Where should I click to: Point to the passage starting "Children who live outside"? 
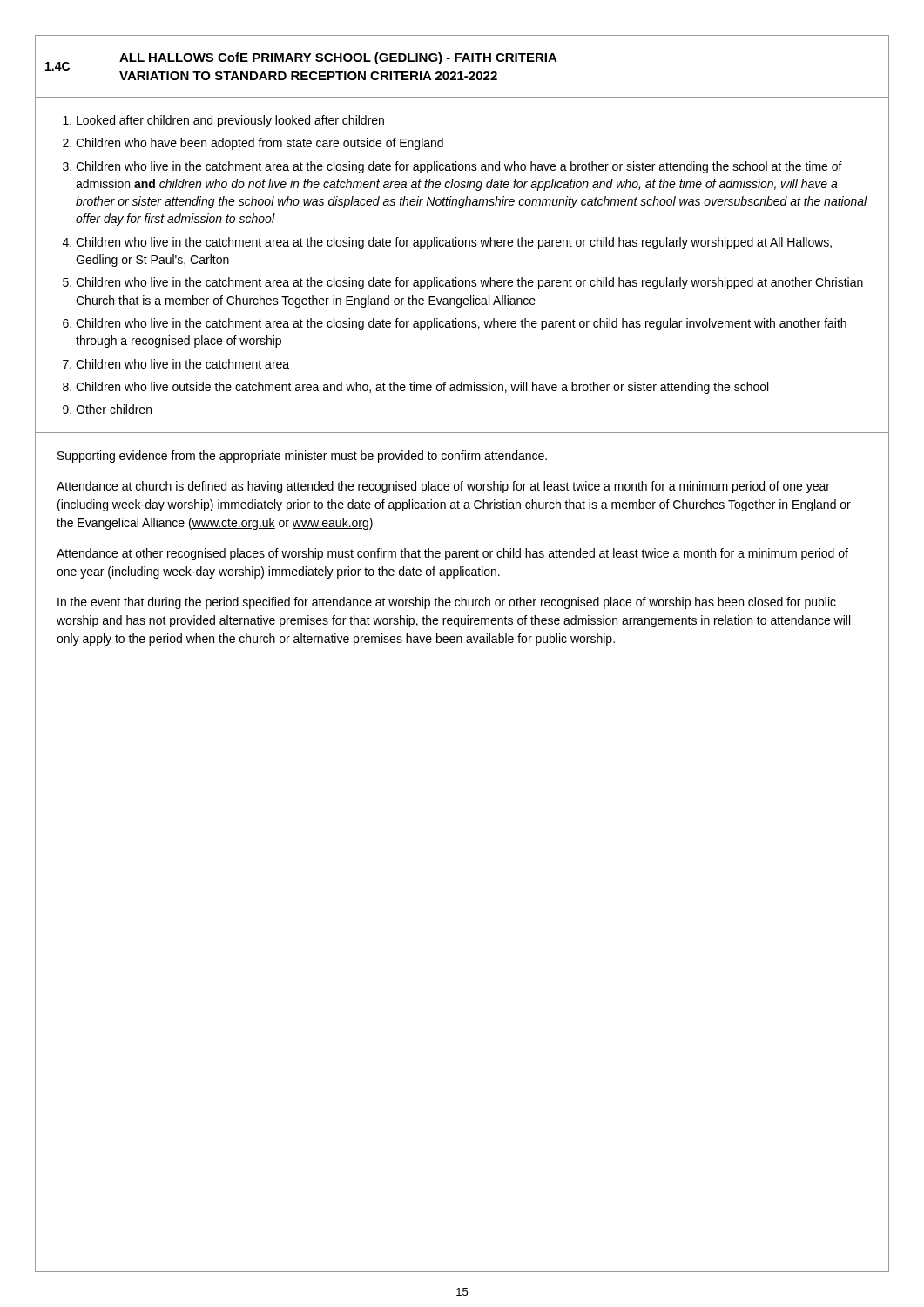[x=422, y=387]
